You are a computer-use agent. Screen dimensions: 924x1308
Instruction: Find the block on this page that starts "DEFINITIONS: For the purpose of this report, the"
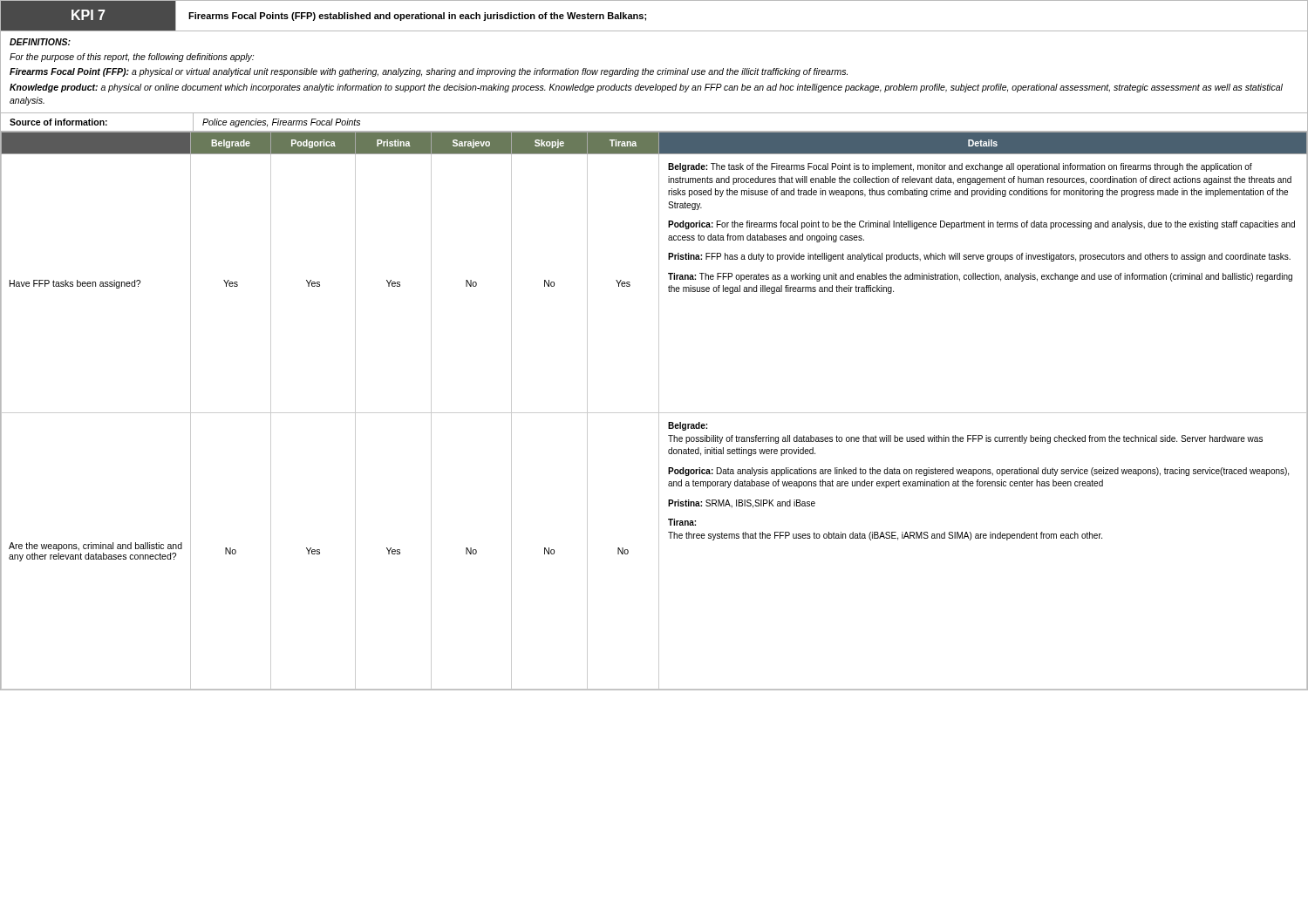[x=654, y=72]
